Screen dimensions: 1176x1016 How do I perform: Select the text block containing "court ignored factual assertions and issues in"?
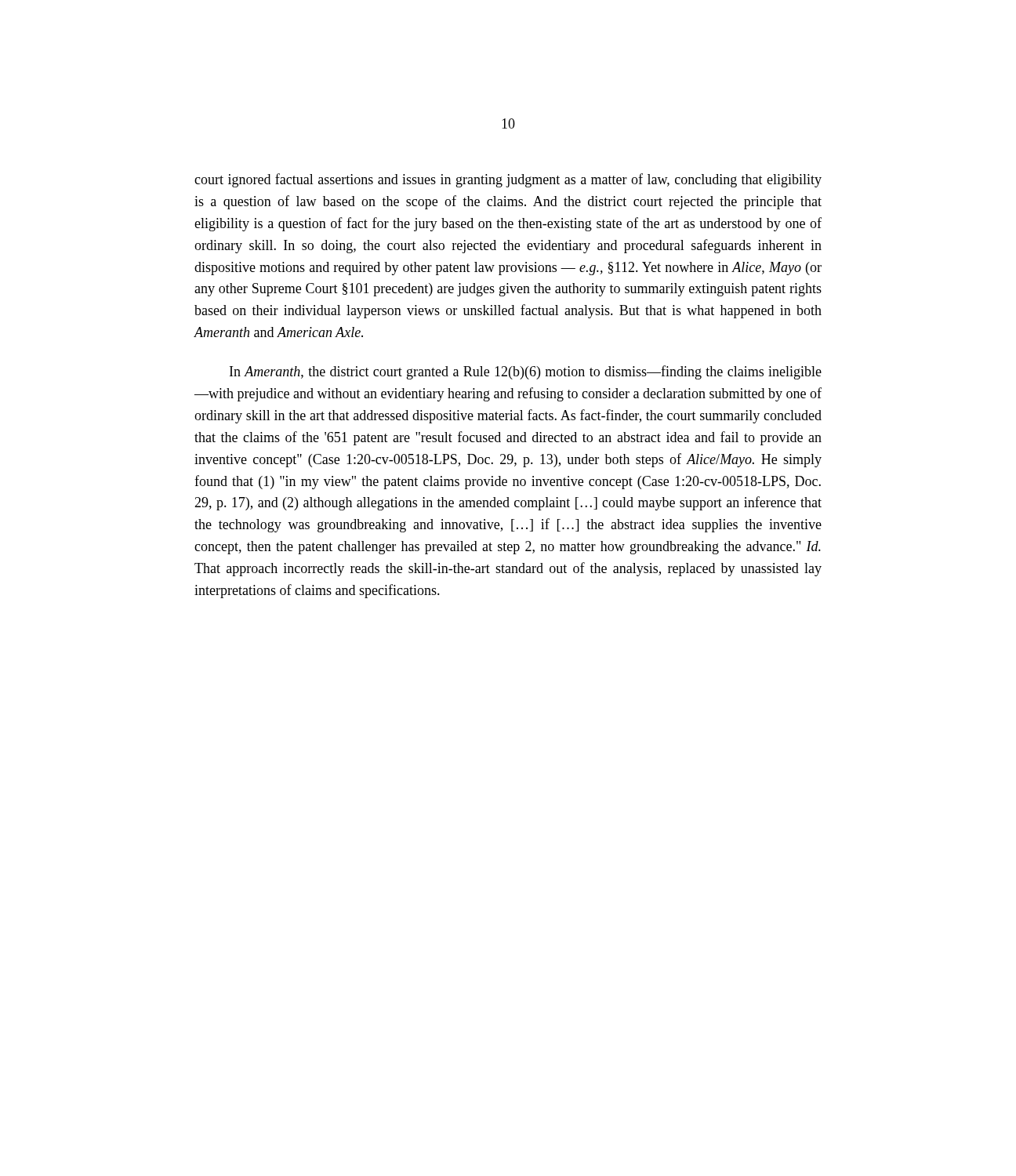click(x=508, y=386)
